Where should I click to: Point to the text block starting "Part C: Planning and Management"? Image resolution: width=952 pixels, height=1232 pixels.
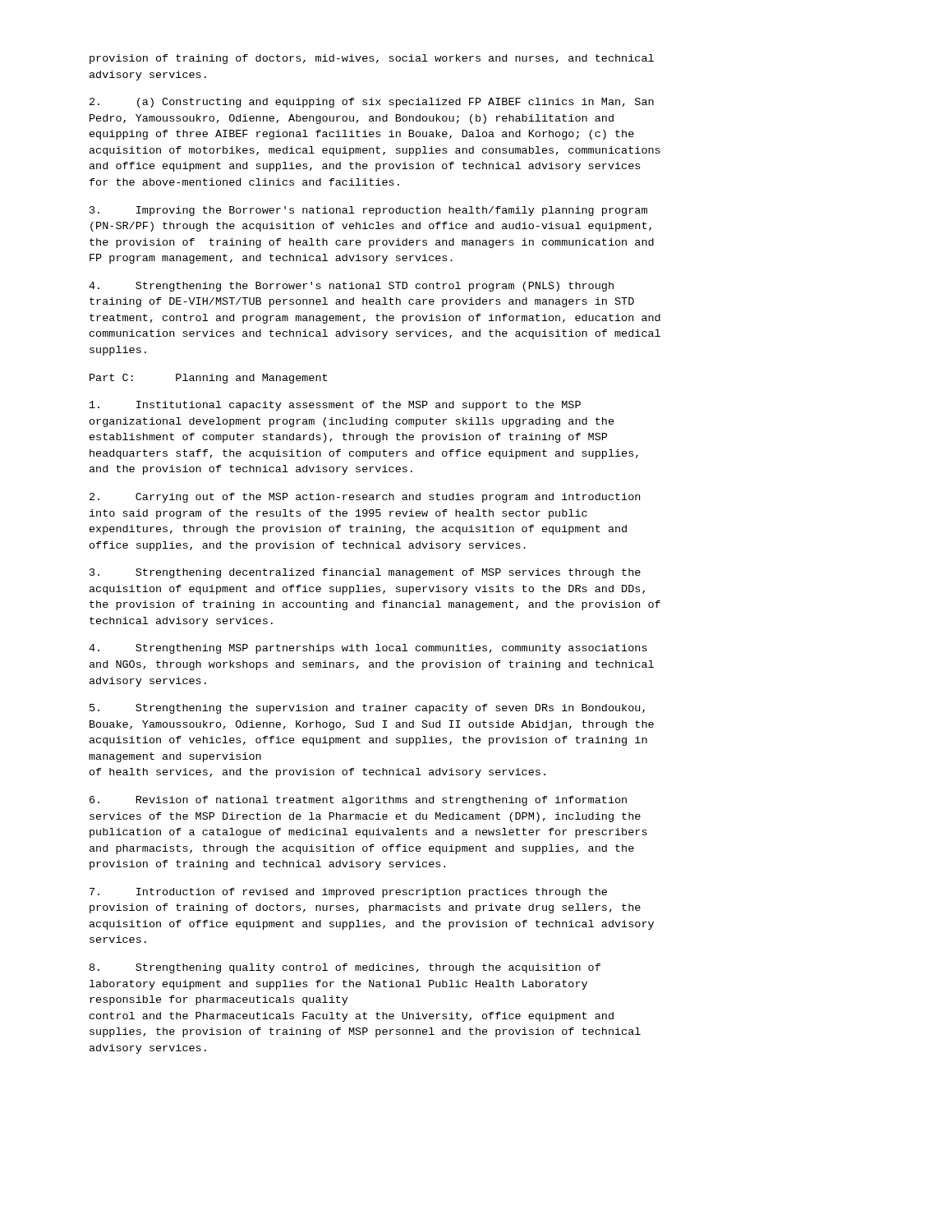208,378
